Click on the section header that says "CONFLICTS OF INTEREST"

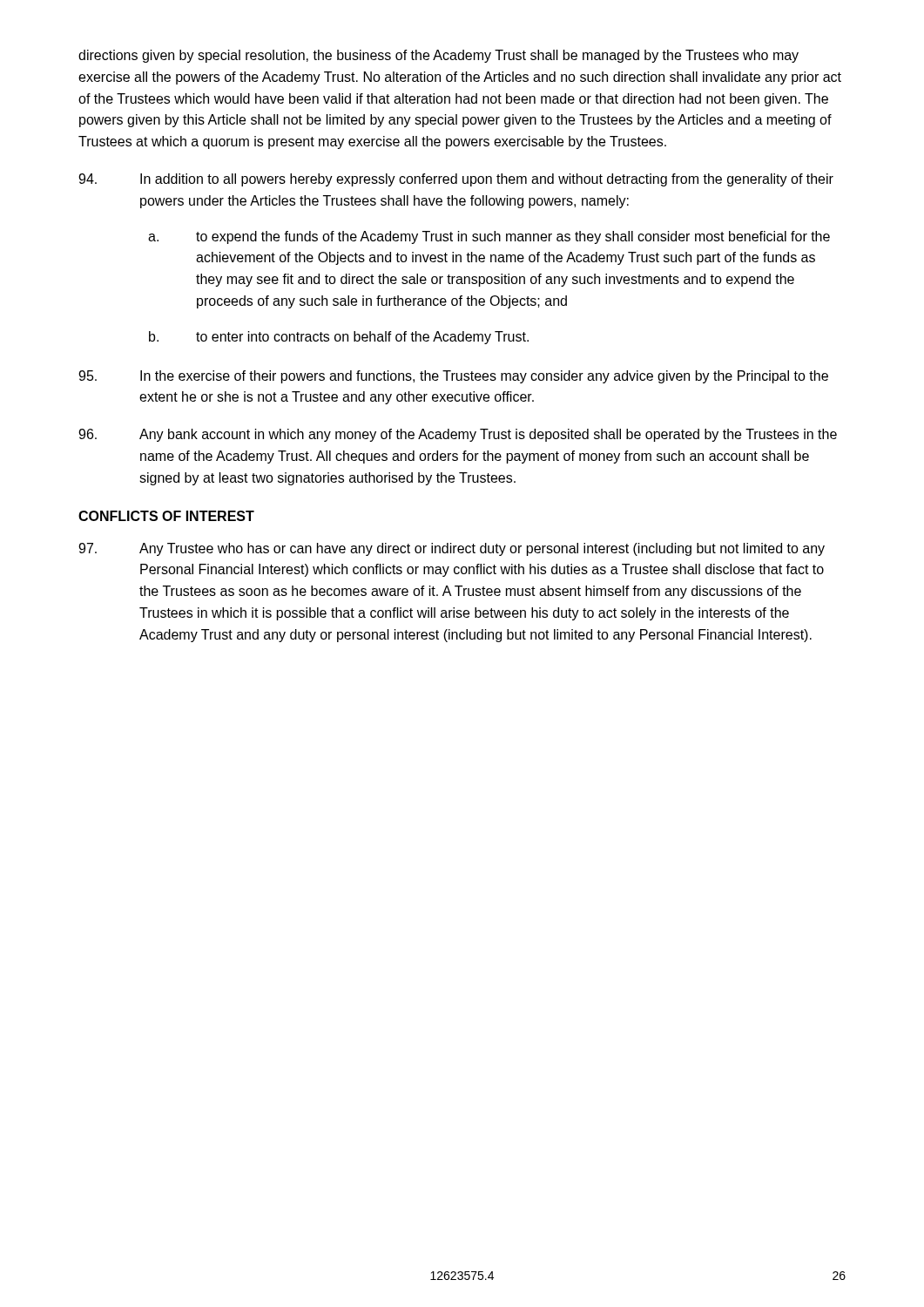pyautogui.click(x=166, y=516)
